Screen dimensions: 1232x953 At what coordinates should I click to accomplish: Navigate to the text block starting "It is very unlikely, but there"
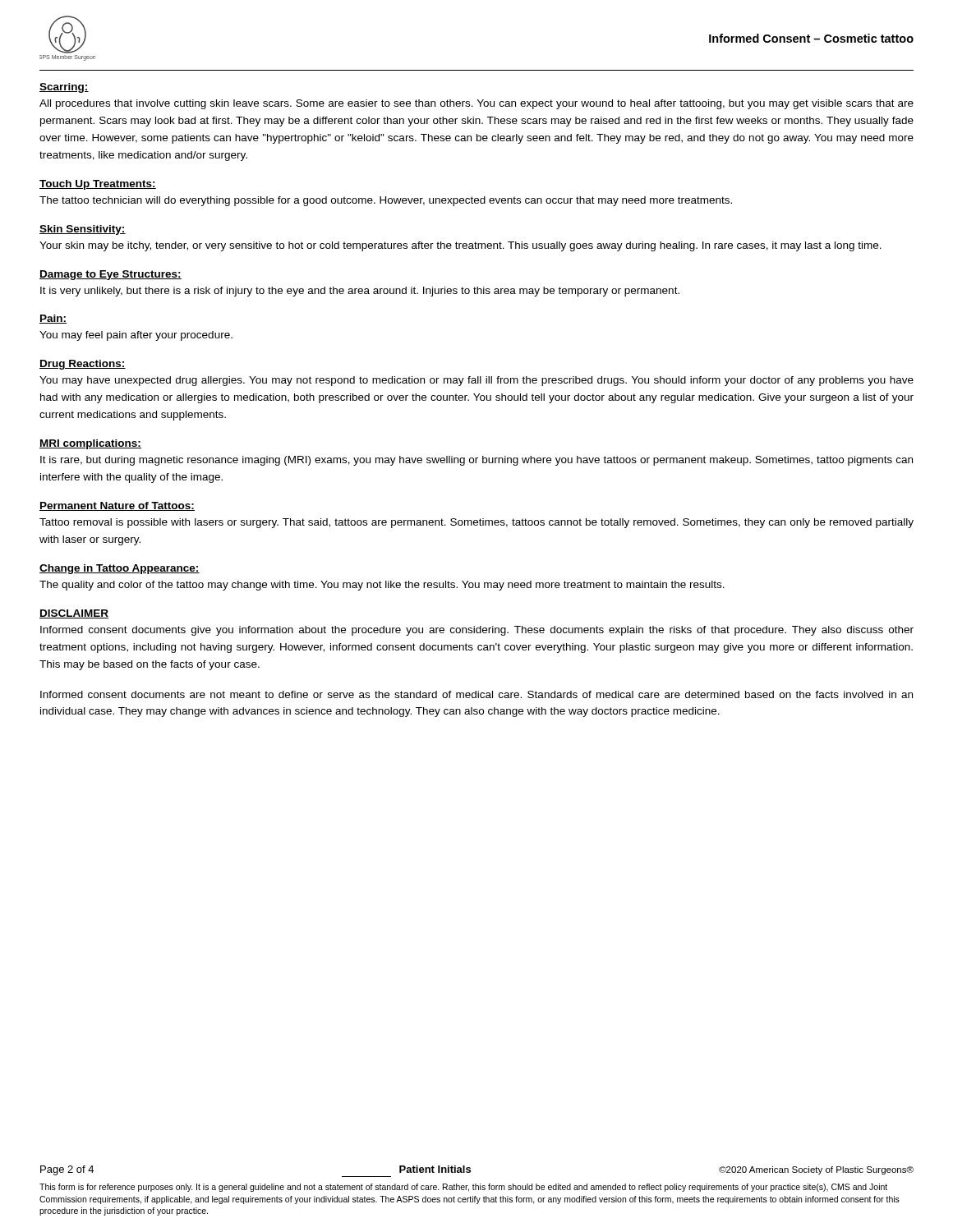point(360,290)
